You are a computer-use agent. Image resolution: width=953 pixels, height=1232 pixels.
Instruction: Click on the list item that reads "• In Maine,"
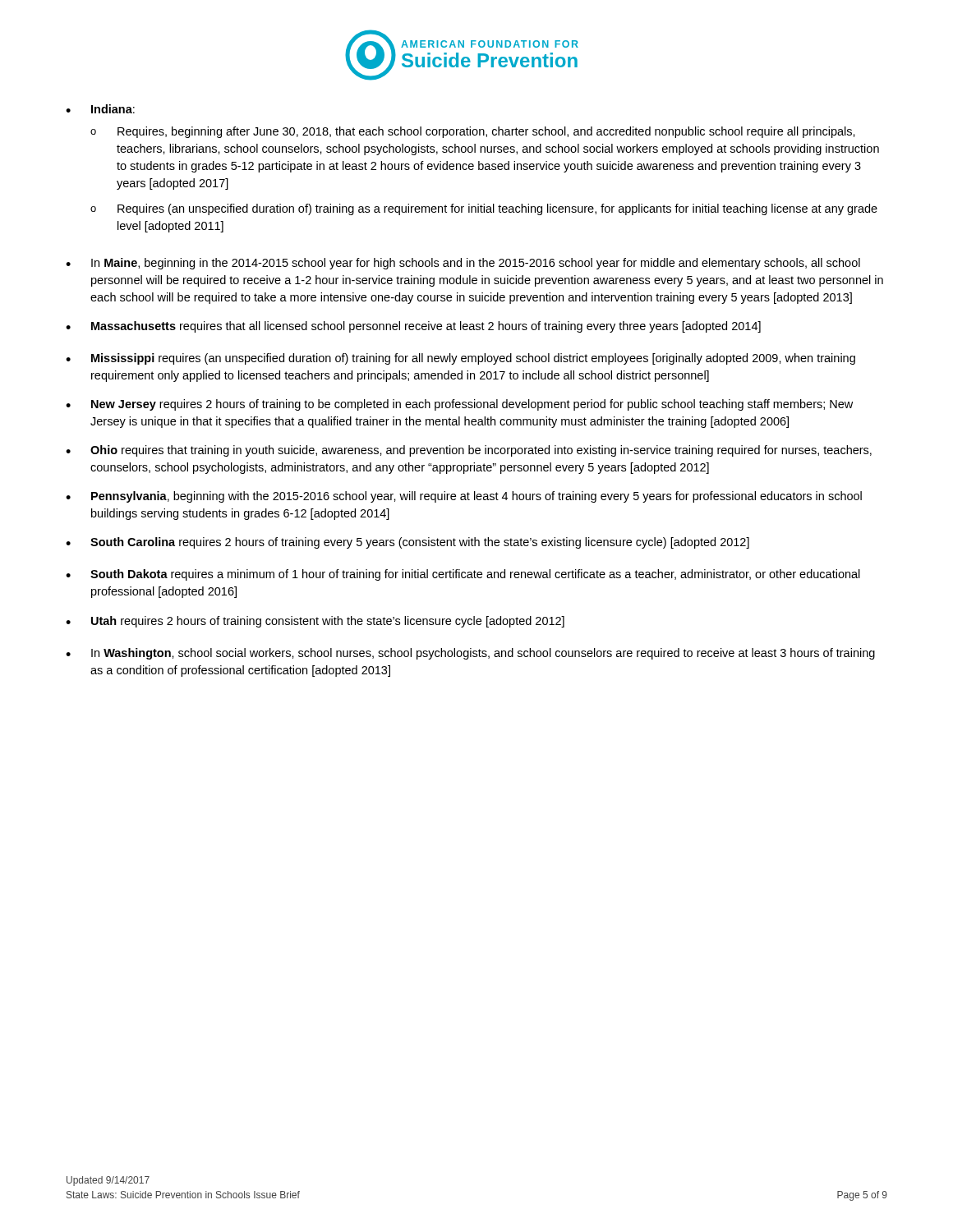tap(476, 281)
